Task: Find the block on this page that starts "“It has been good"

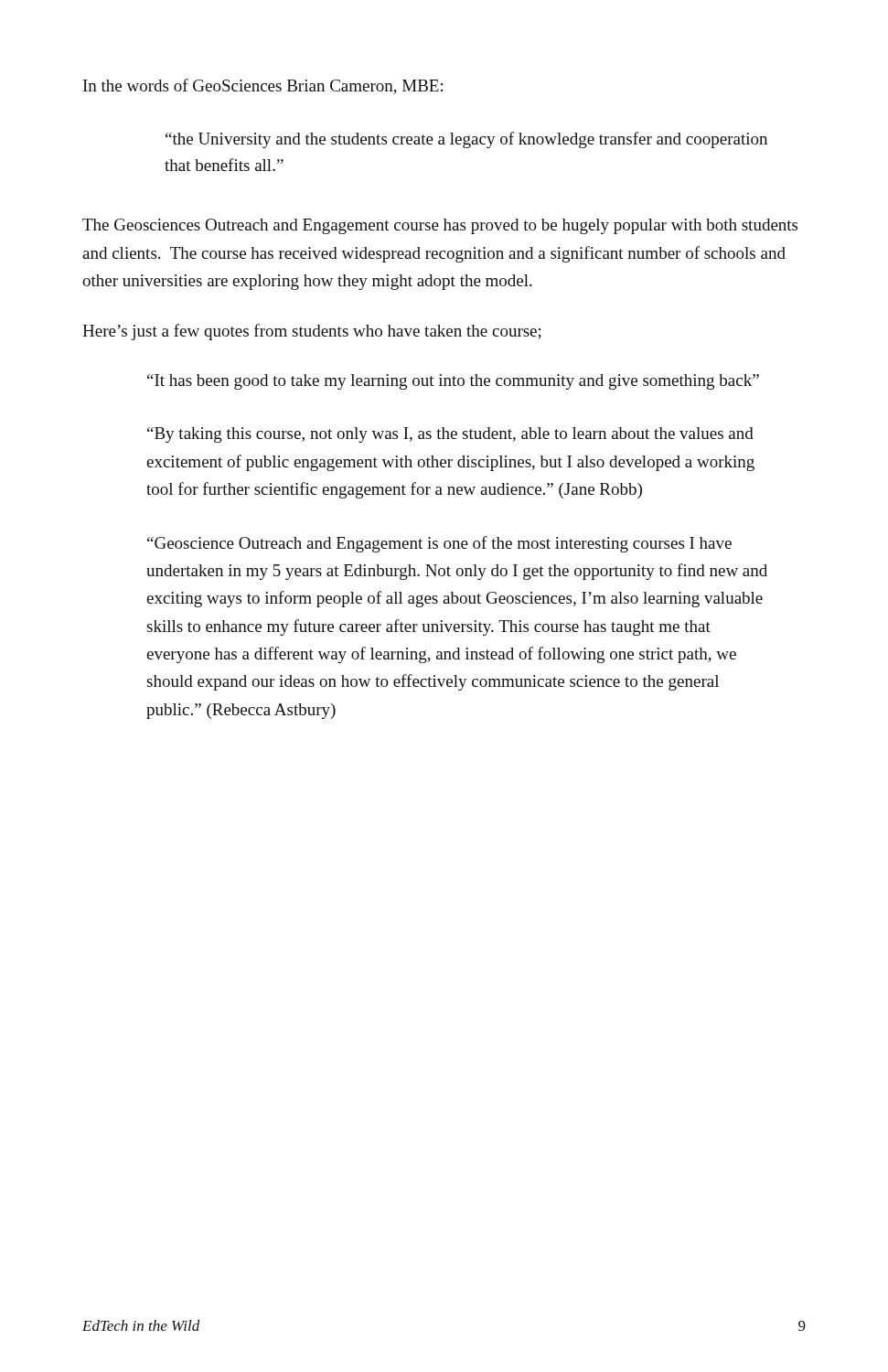Action: tap(453, 380)
